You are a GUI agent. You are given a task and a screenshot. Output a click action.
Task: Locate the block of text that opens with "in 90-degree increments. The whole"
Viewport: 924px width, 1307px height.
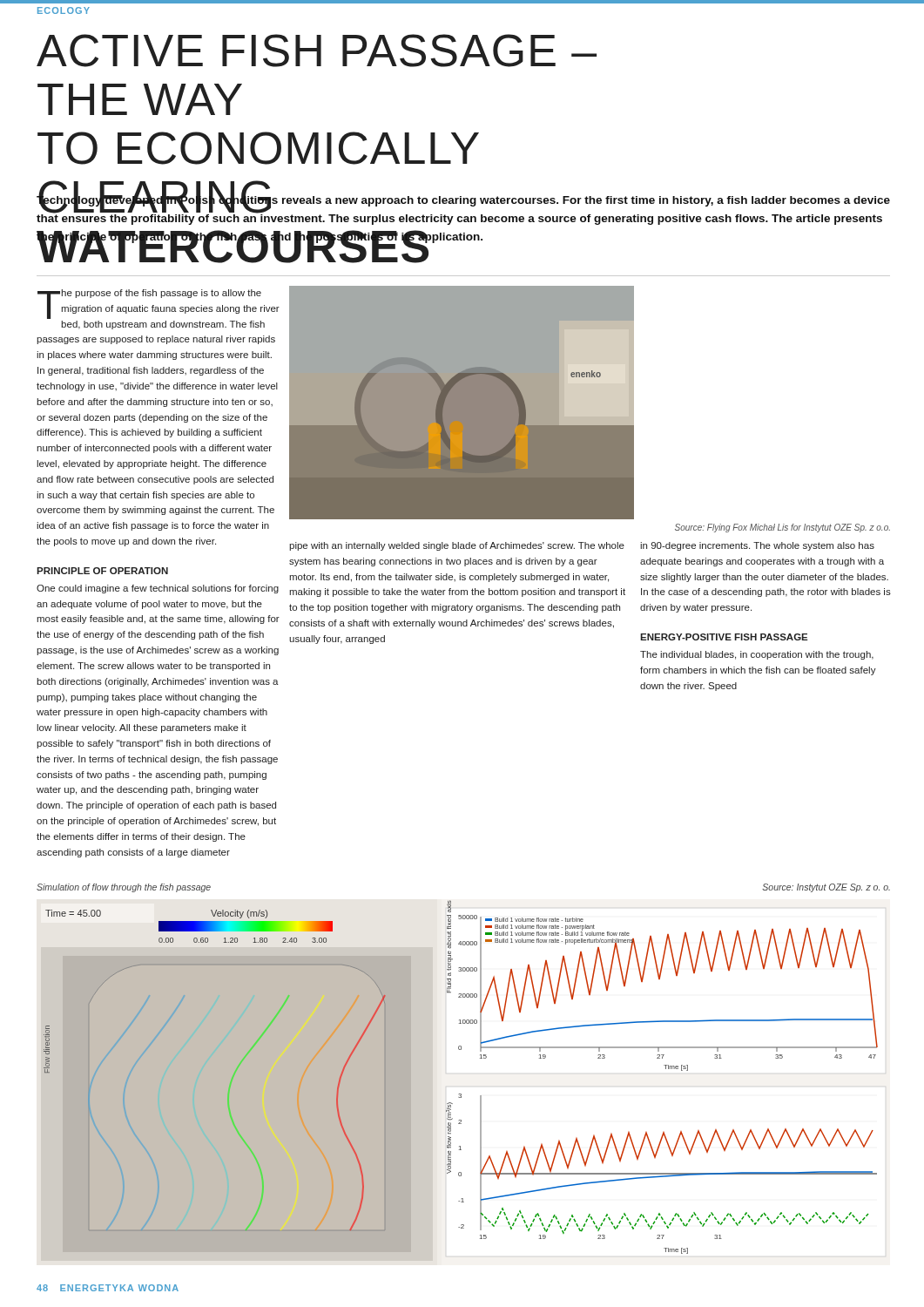tap(757, 546)
